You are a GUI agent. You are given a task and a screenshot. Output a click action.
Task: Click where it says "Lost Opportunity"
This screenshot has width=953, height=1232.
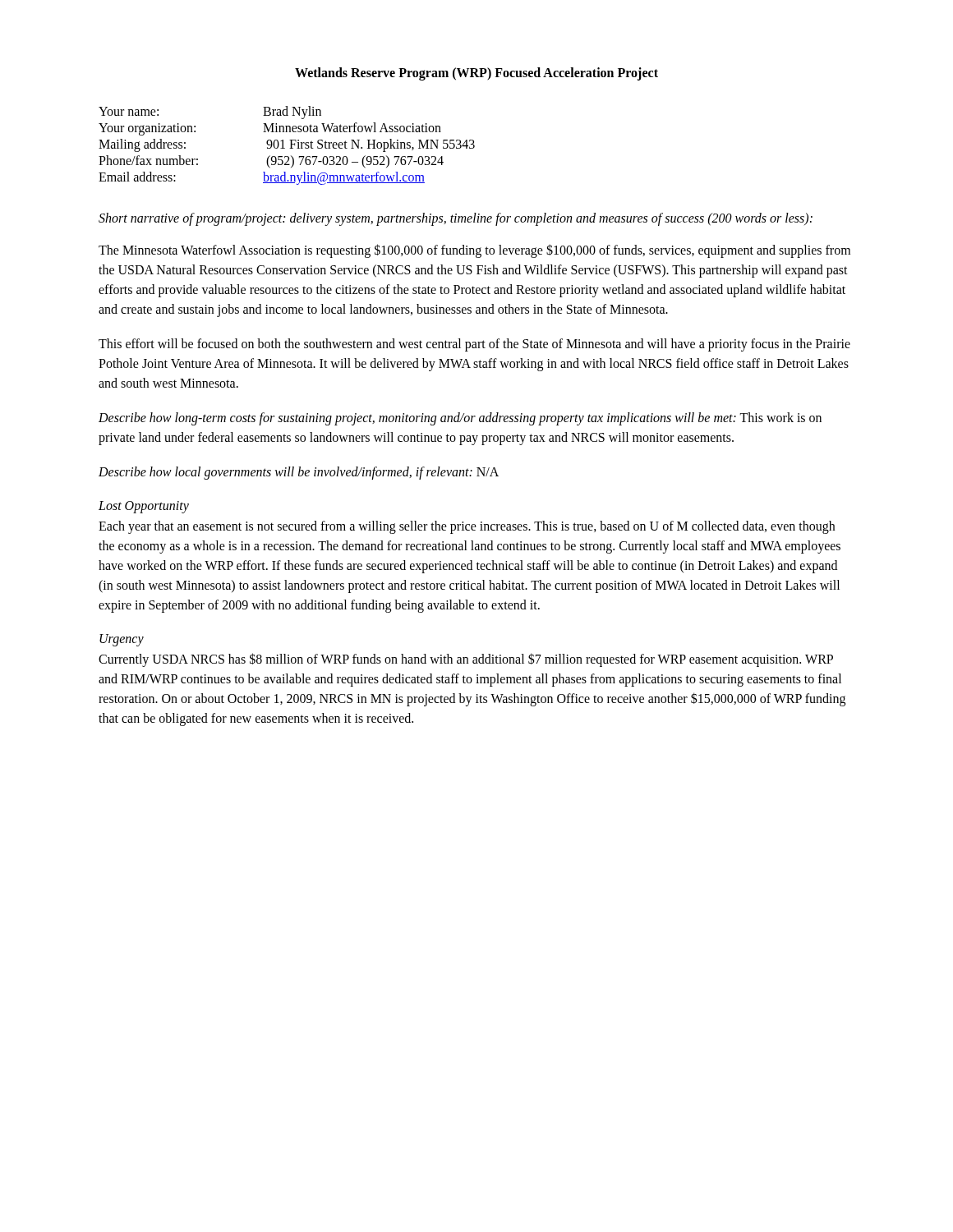144,506
